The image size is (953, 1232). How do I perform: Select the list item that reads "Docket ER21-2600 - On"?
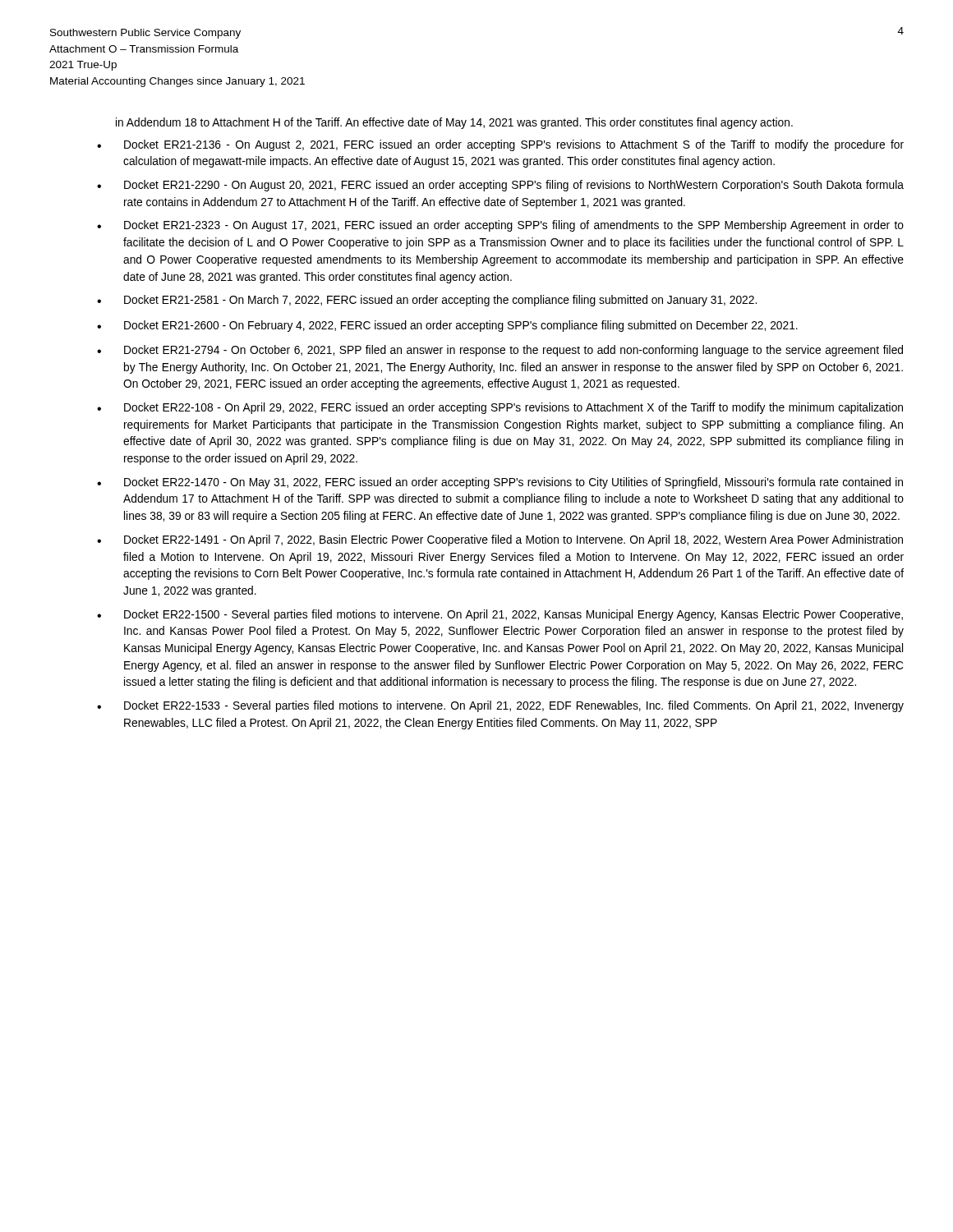(x=513, y=326)
